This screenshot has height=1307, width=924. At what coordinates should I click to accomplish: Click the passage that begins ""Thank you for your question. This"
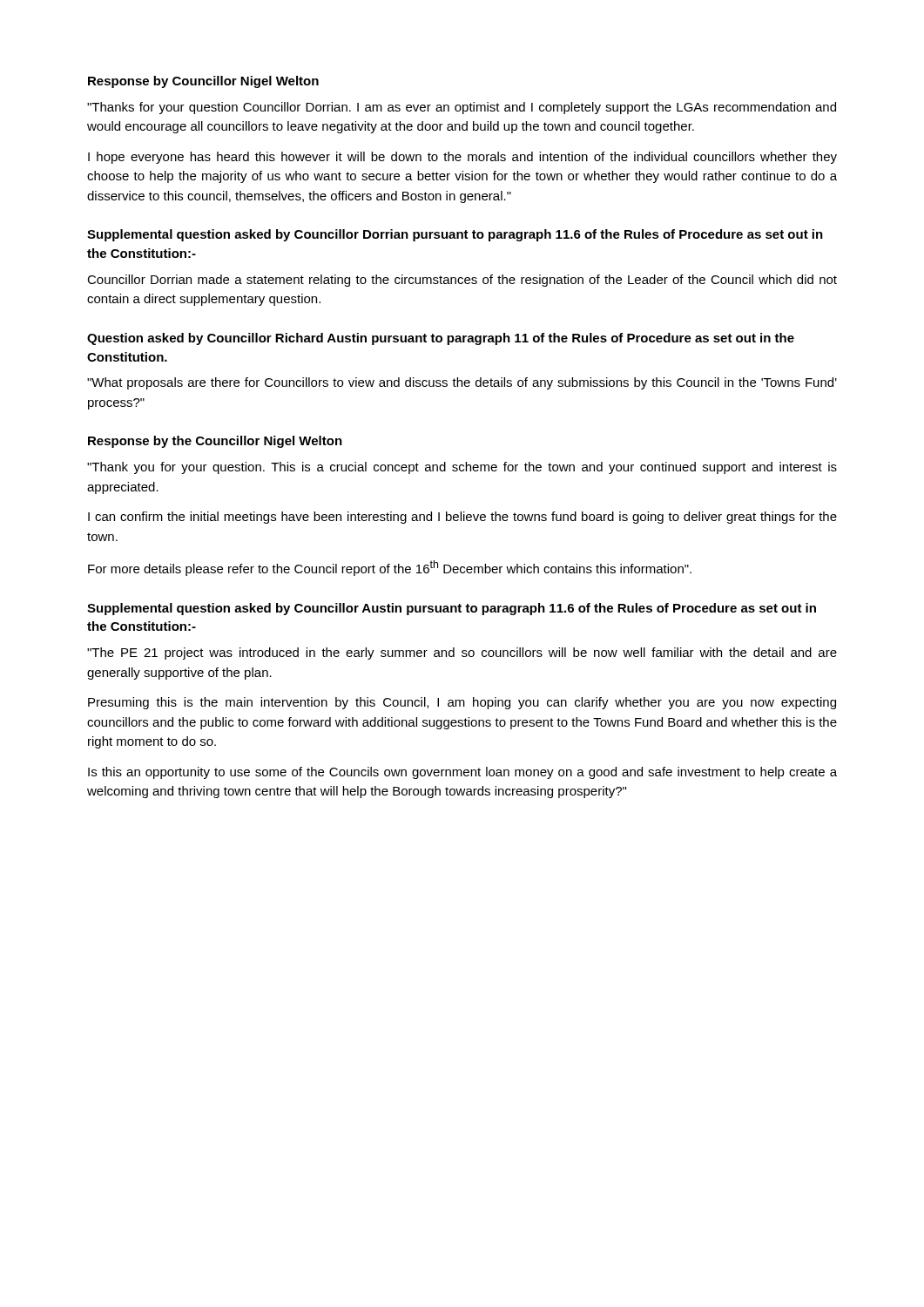[x=462, y=476]
